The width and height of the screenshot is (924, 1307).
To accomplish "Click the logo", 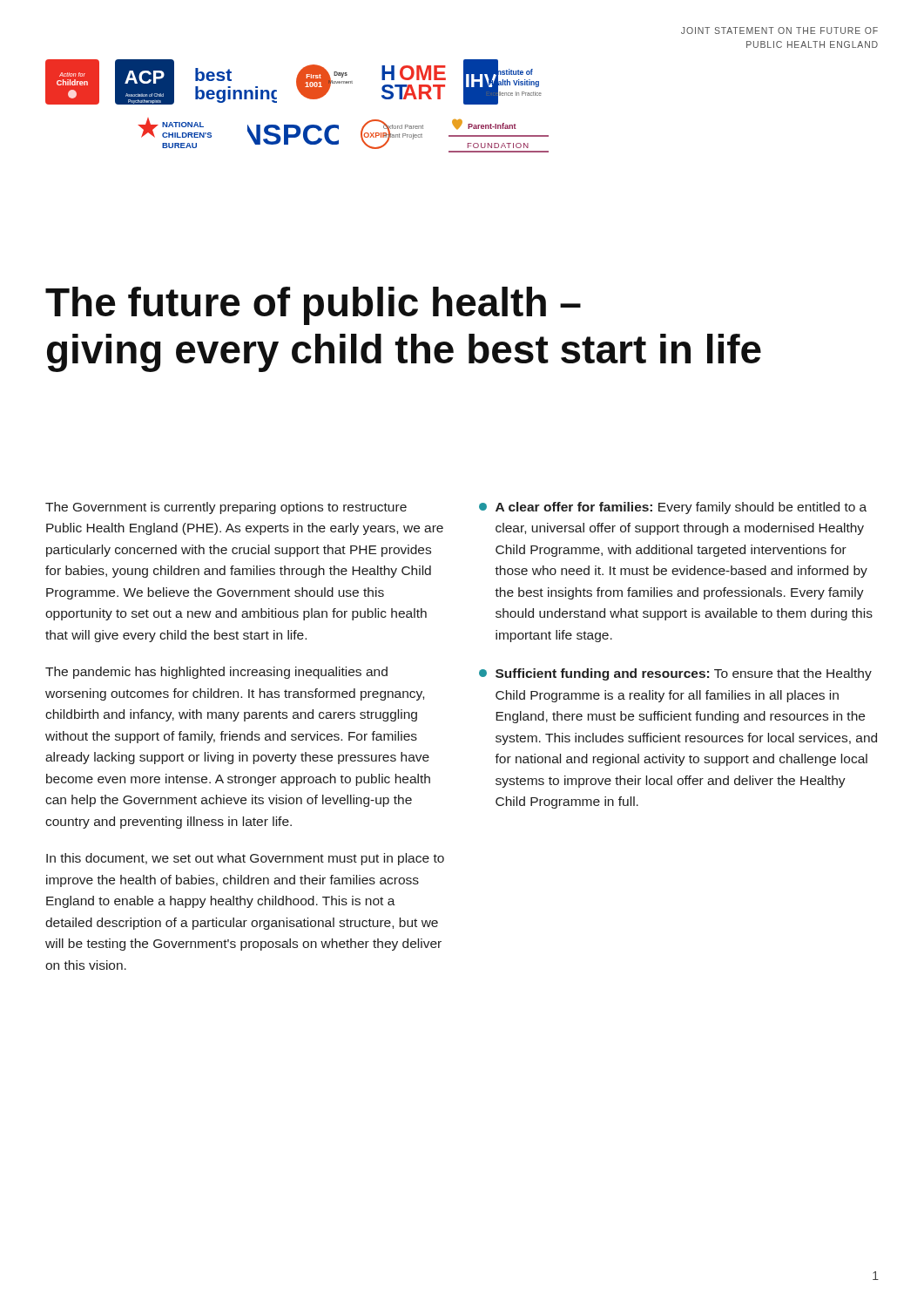I will 462,107.
